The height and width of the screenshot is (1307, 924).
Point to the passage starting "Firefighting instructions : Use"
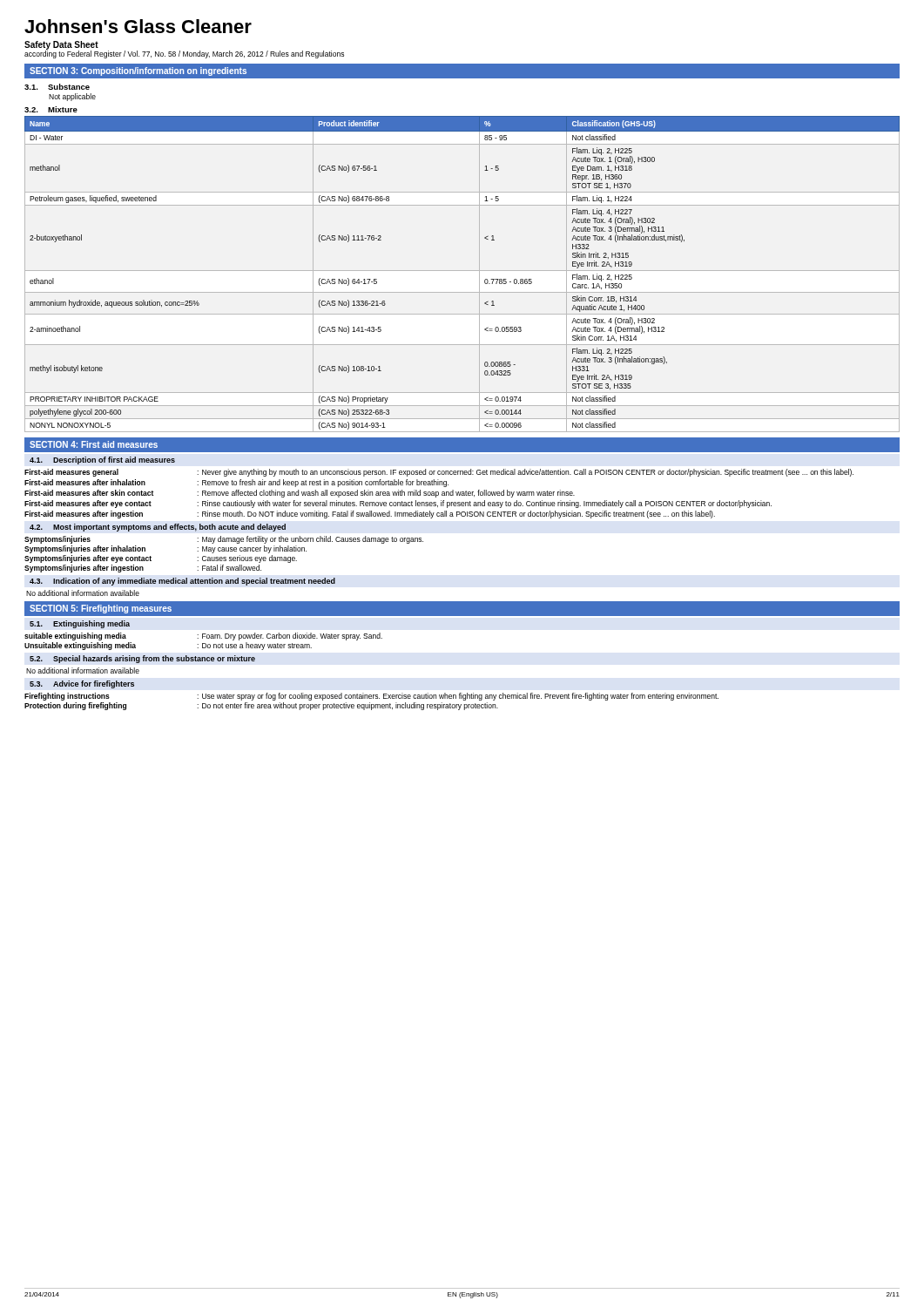point(372,696)
